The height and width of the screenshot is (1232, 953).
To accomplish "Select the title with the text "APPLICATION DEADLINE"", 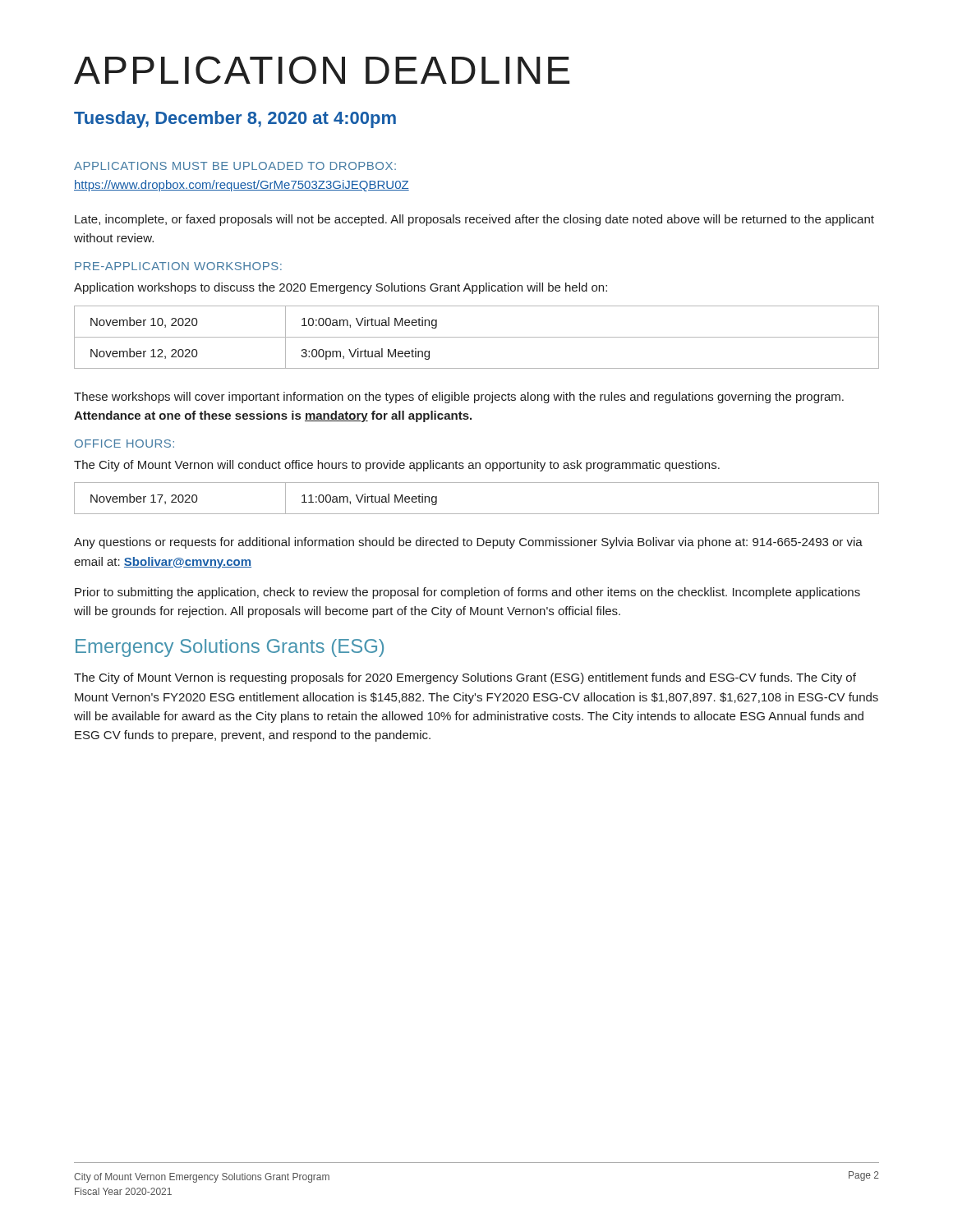I will click(x=476, y=71).
